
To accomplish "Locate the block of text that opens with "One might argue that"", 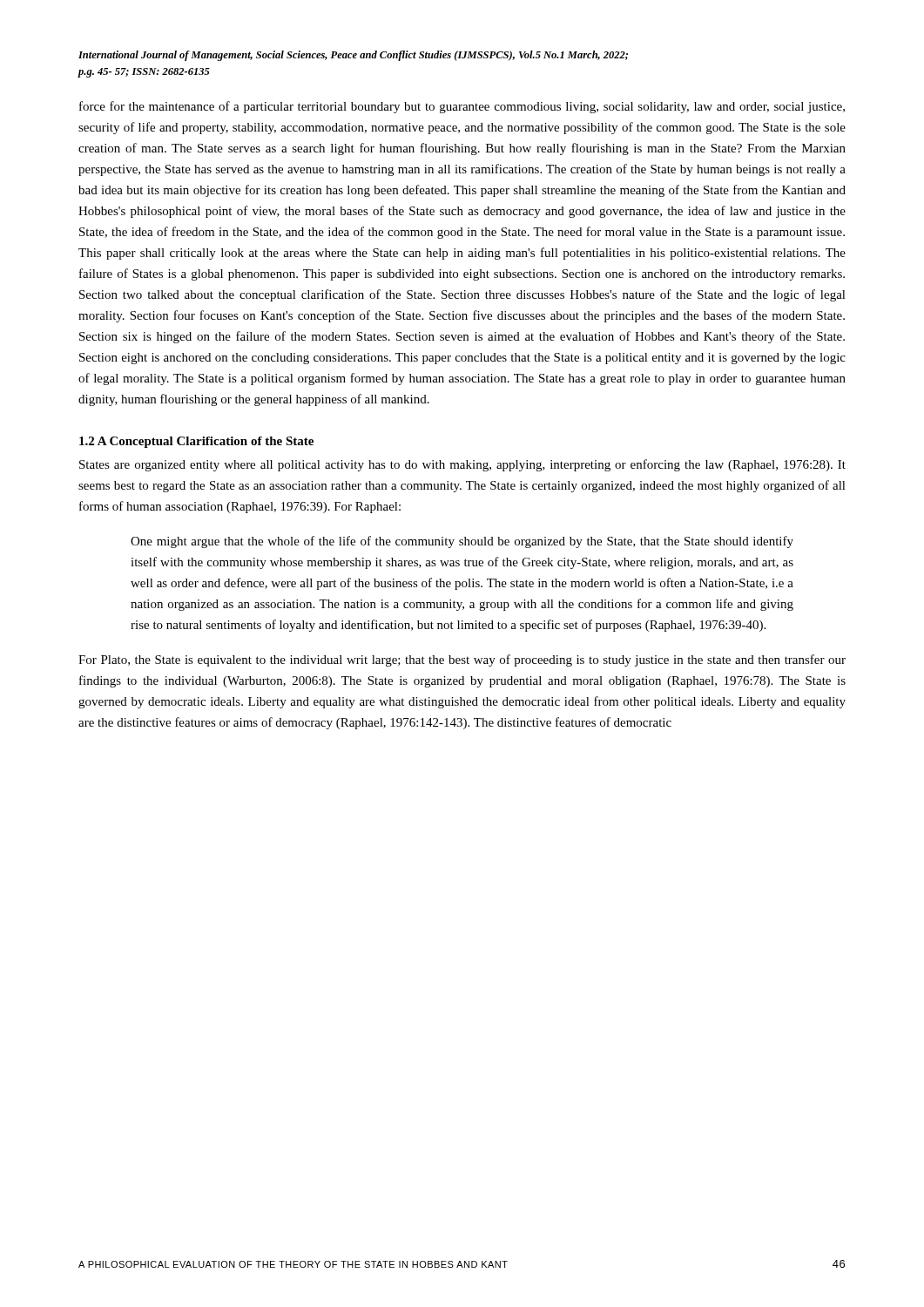I will click(x=462, y=582).
